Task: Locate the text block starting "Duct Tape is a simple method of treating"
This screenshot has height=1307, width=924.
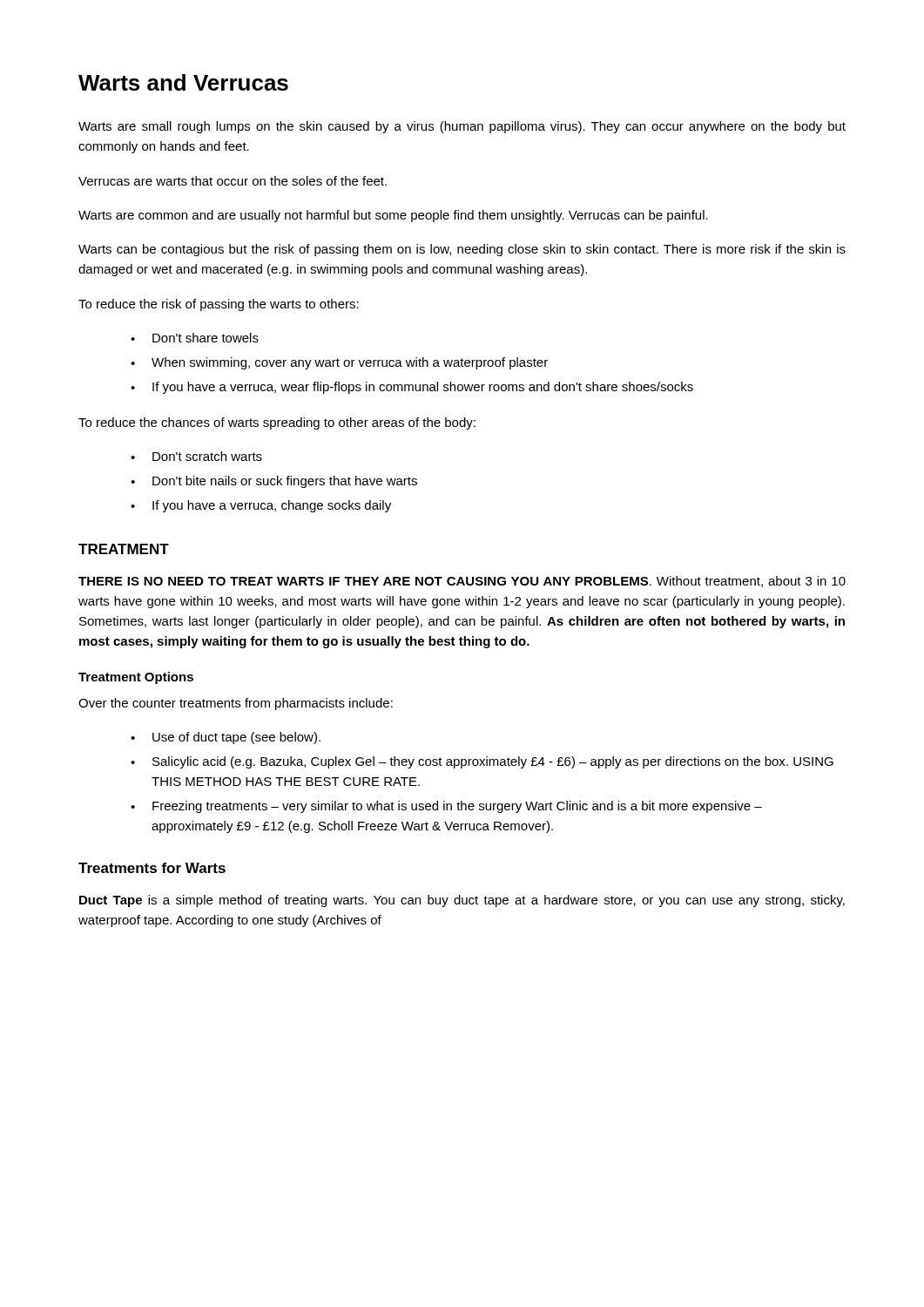Action: click(462, 910)
